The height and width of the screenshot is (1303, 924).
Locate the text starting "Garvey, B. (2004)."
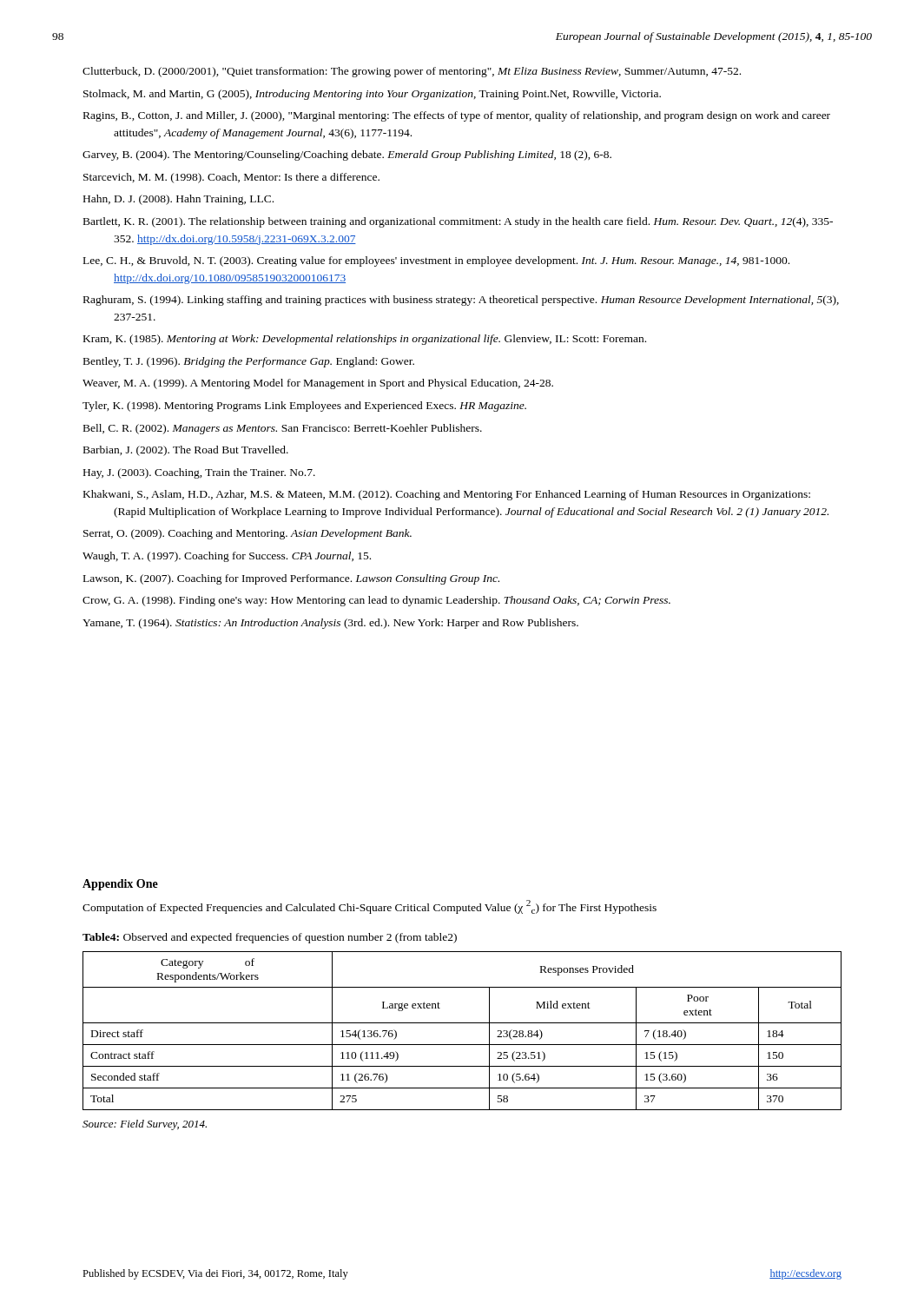(347, 154)
